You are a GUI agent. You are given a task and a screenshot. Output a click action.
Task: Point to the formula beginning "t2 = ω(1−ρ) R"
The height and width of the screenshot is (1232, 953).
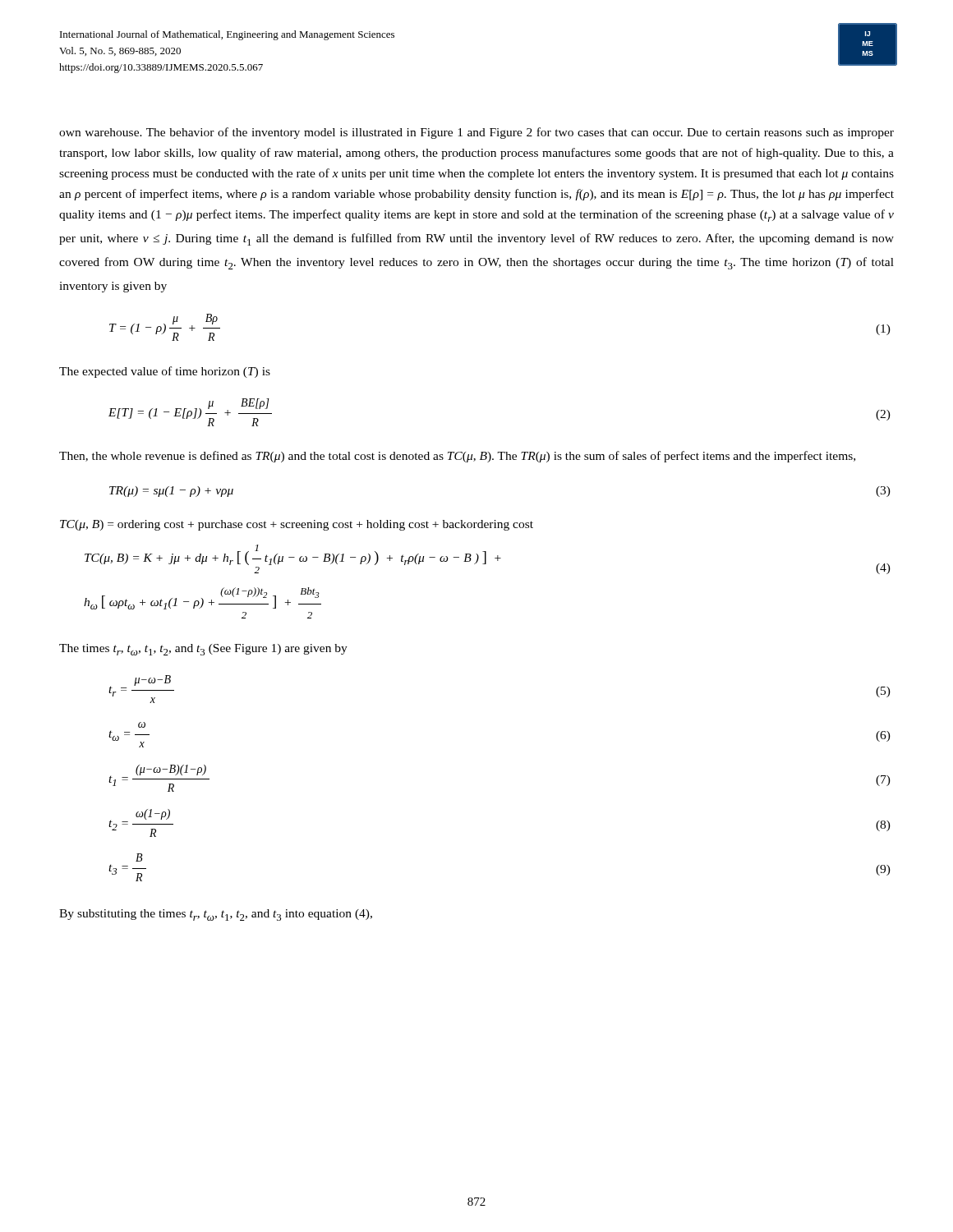pos(152,824)
